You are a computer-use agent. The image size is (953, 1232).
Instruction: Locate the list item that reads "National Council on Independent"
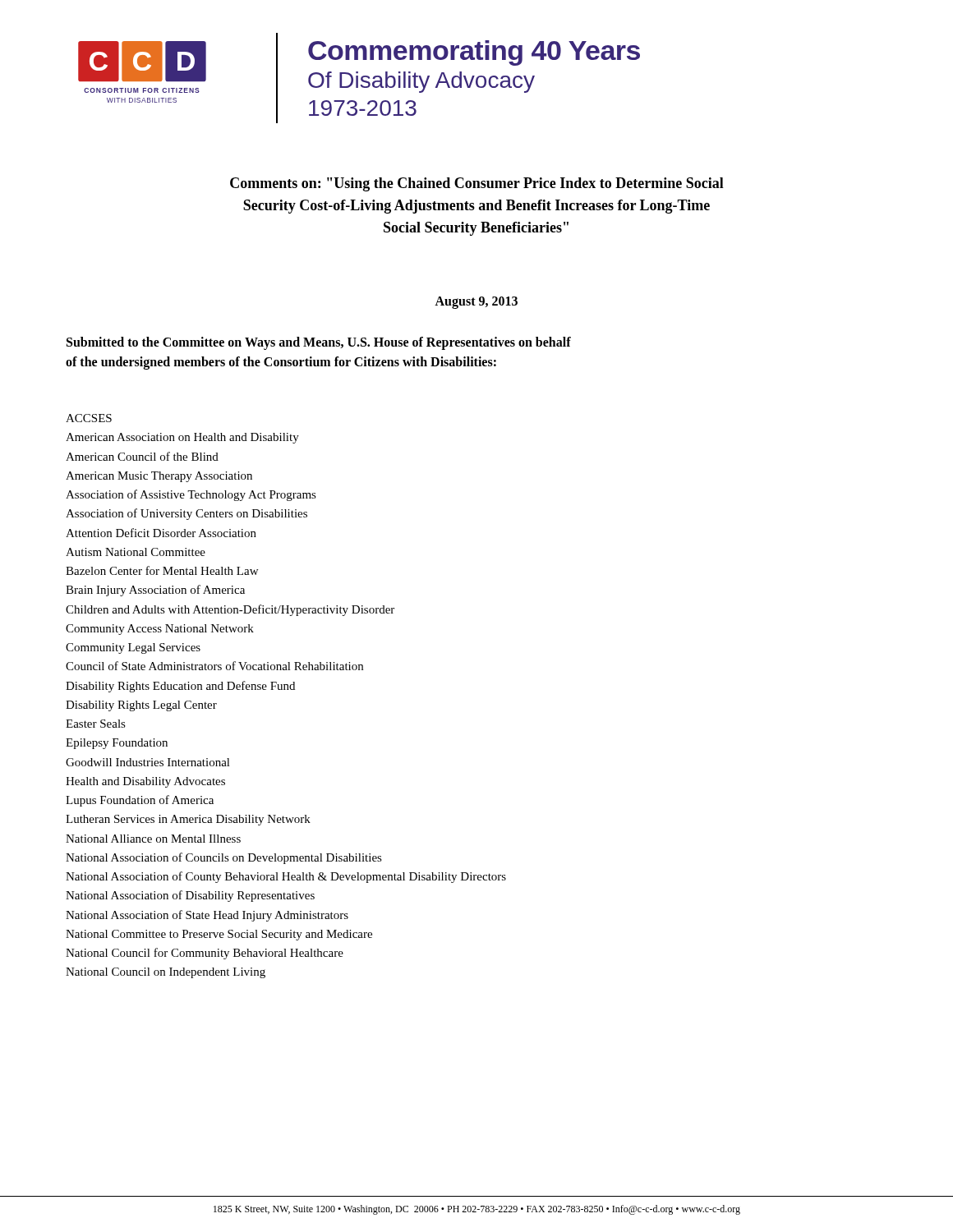(x=166, y=972)
